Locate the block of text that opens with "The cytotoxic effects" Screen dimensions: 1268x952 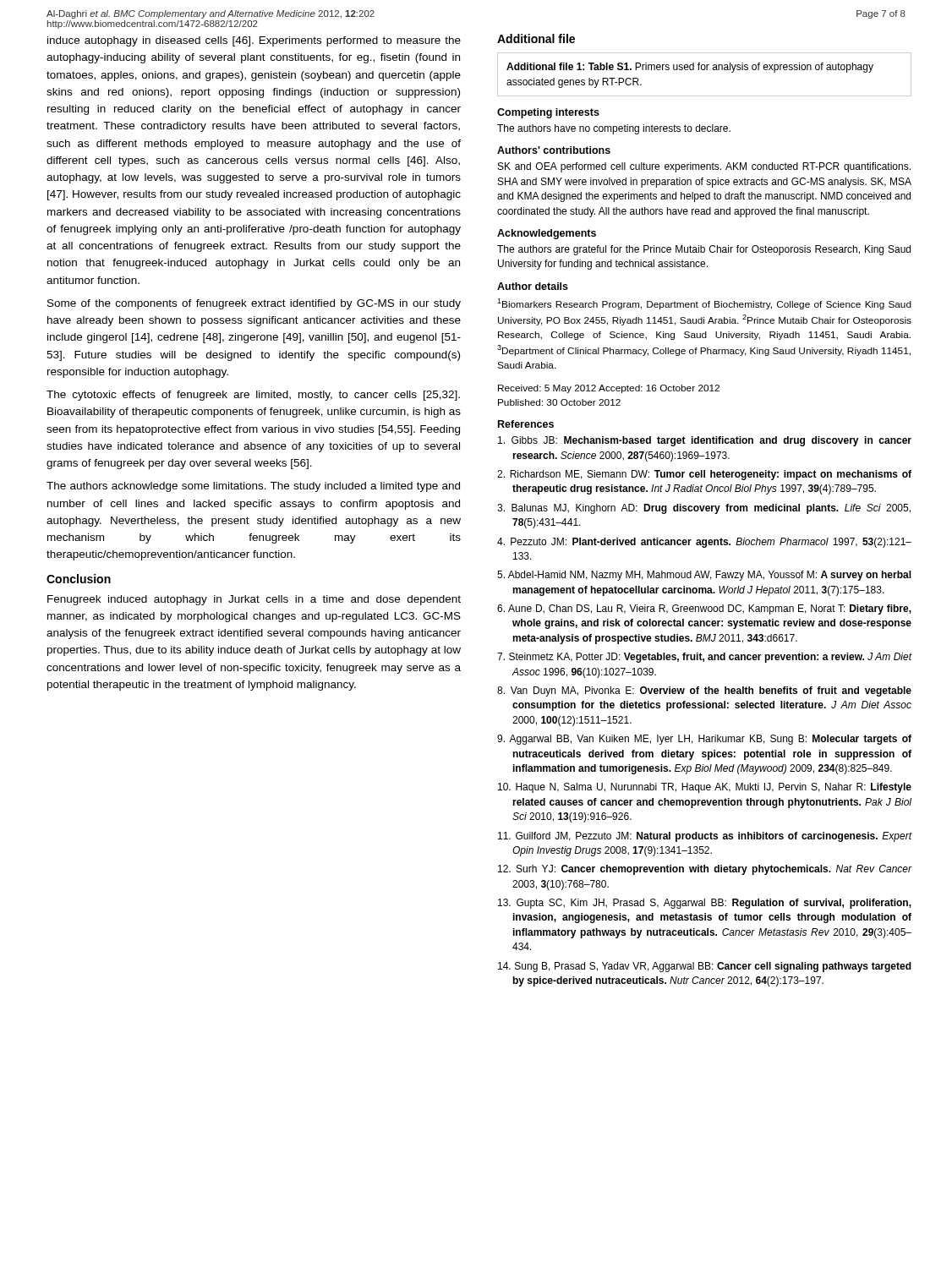(x=254, y=429)
